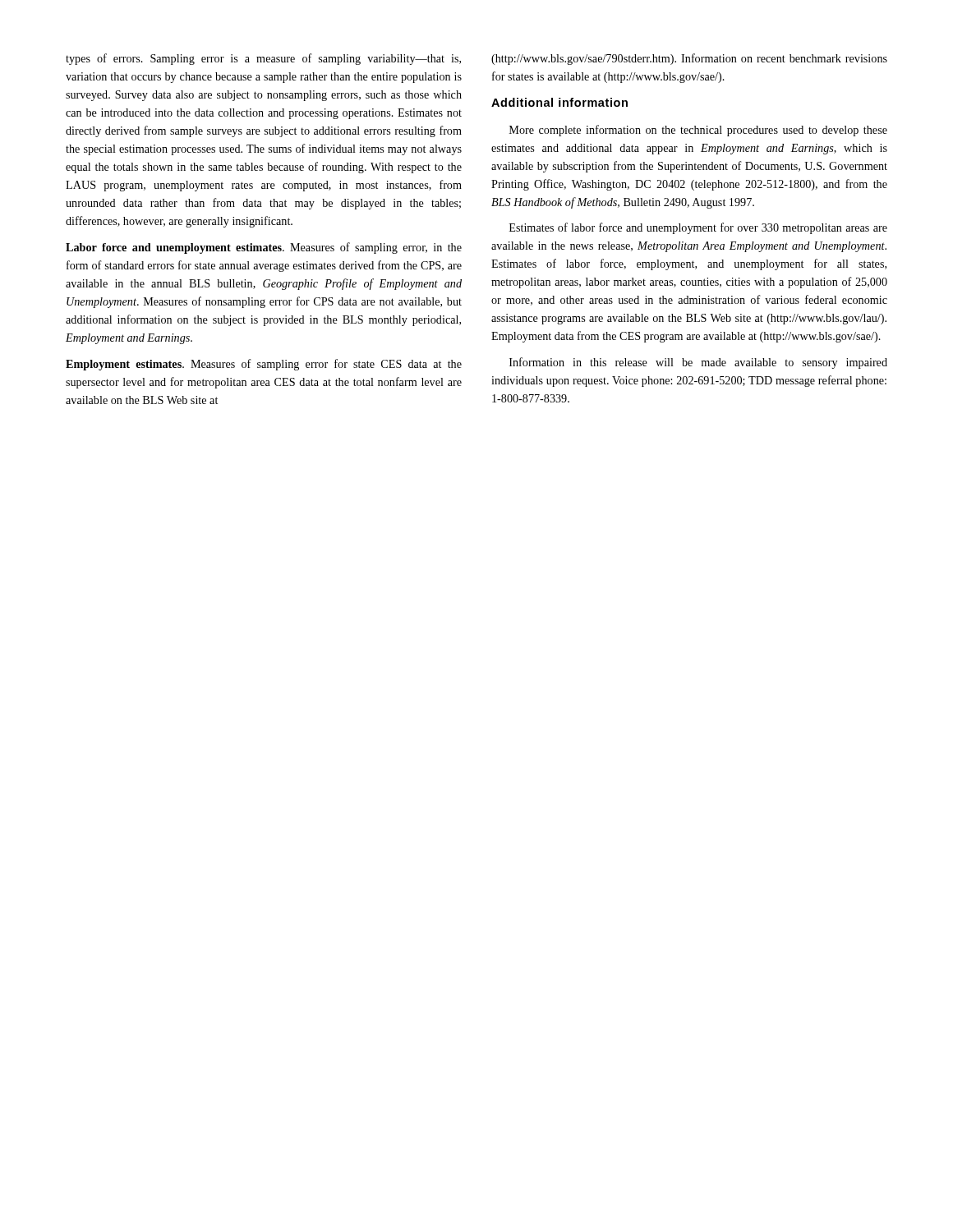Screen dimensions: 1232x953
Task: Find the text block containing "types of errors. Sampling error is a measure"
Action: click(264, 140)
